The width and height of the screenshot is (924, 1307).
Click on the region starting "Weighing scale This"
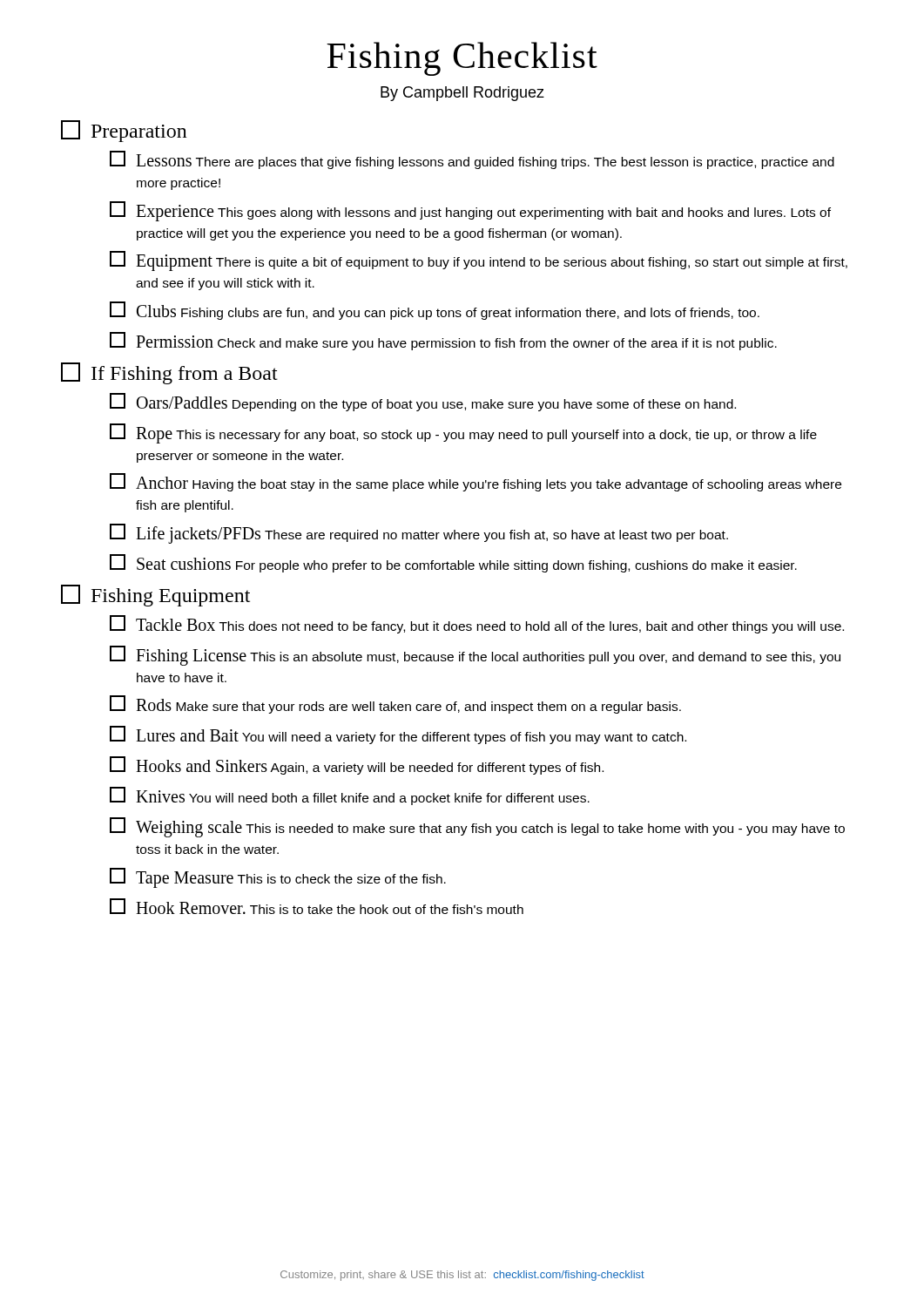486,837
